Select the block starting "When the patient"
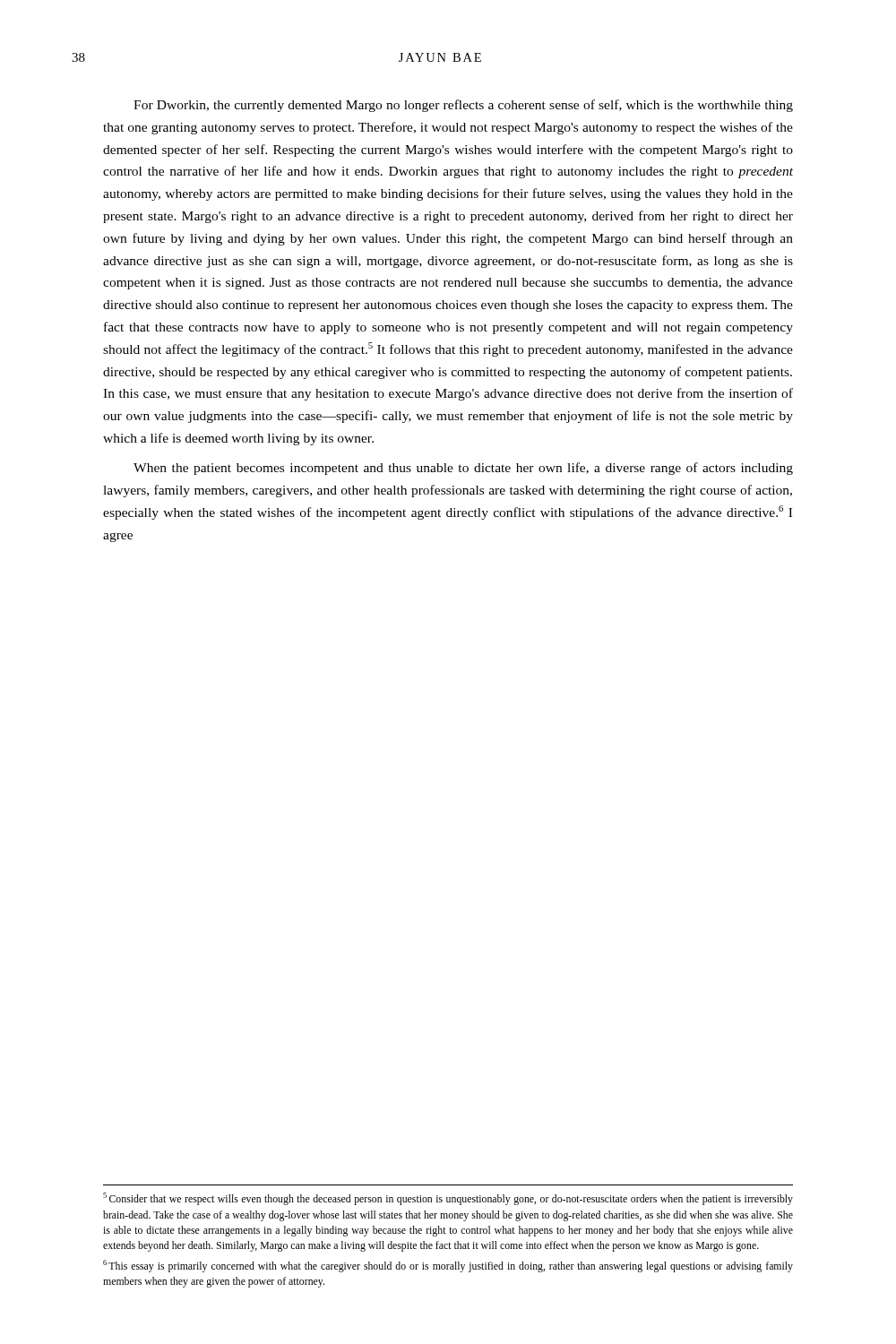This screenshot has width=896, height=1344. click(x=448, y=501)
